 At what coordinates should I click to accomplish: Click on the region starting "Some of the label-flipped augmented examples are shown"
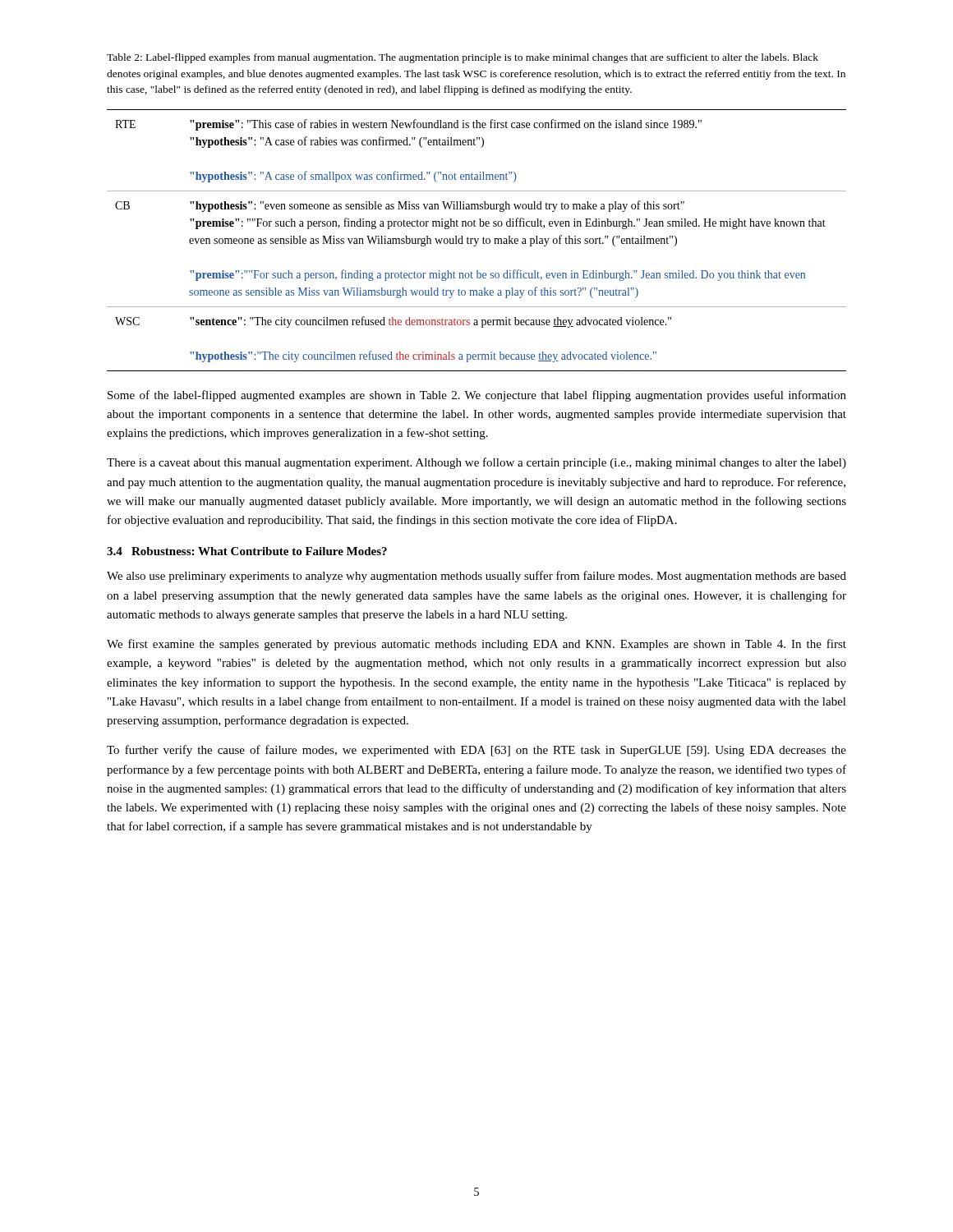[x=476, y=458]
